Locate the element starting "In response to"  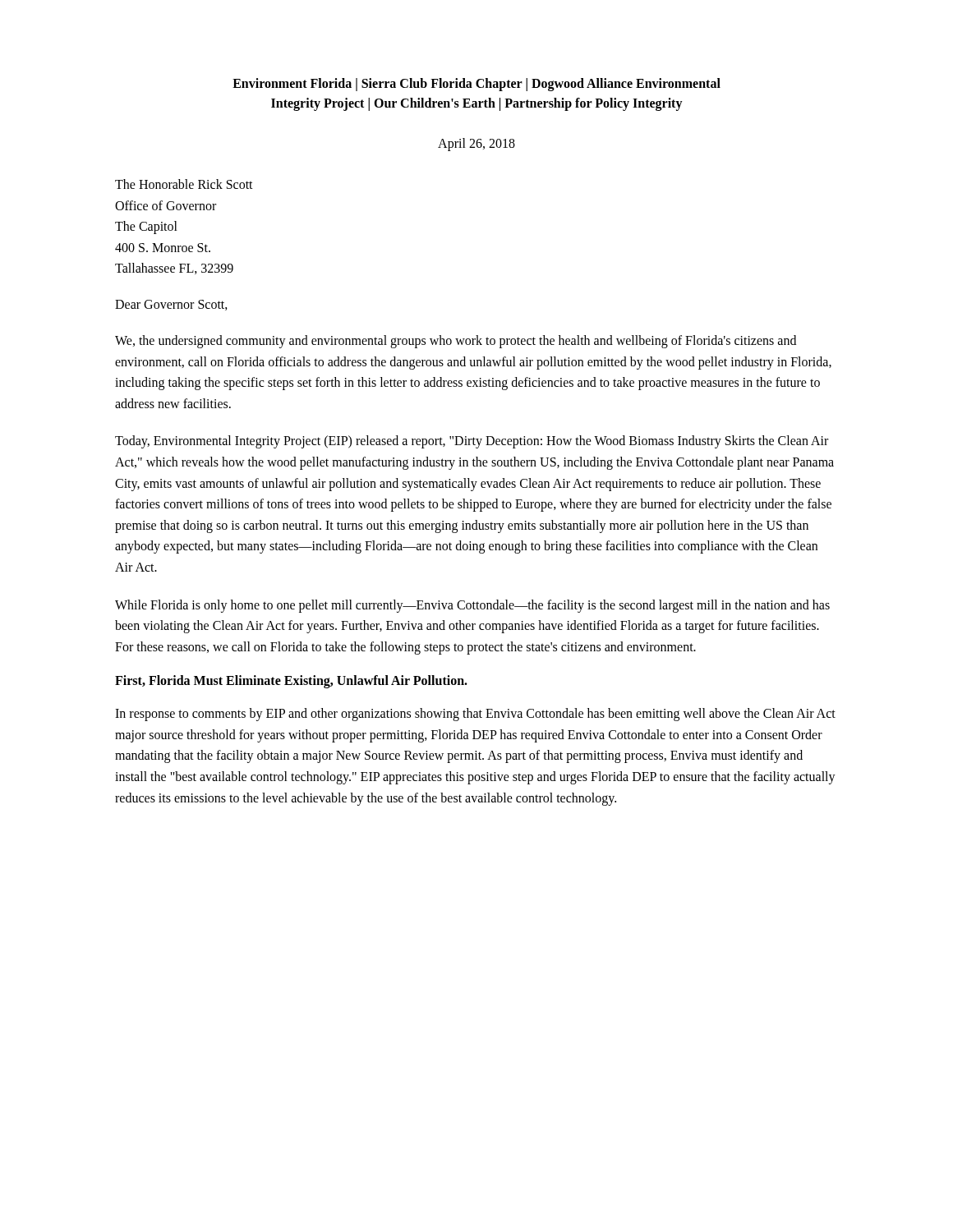pyautogui.click(x=475, y=756)
